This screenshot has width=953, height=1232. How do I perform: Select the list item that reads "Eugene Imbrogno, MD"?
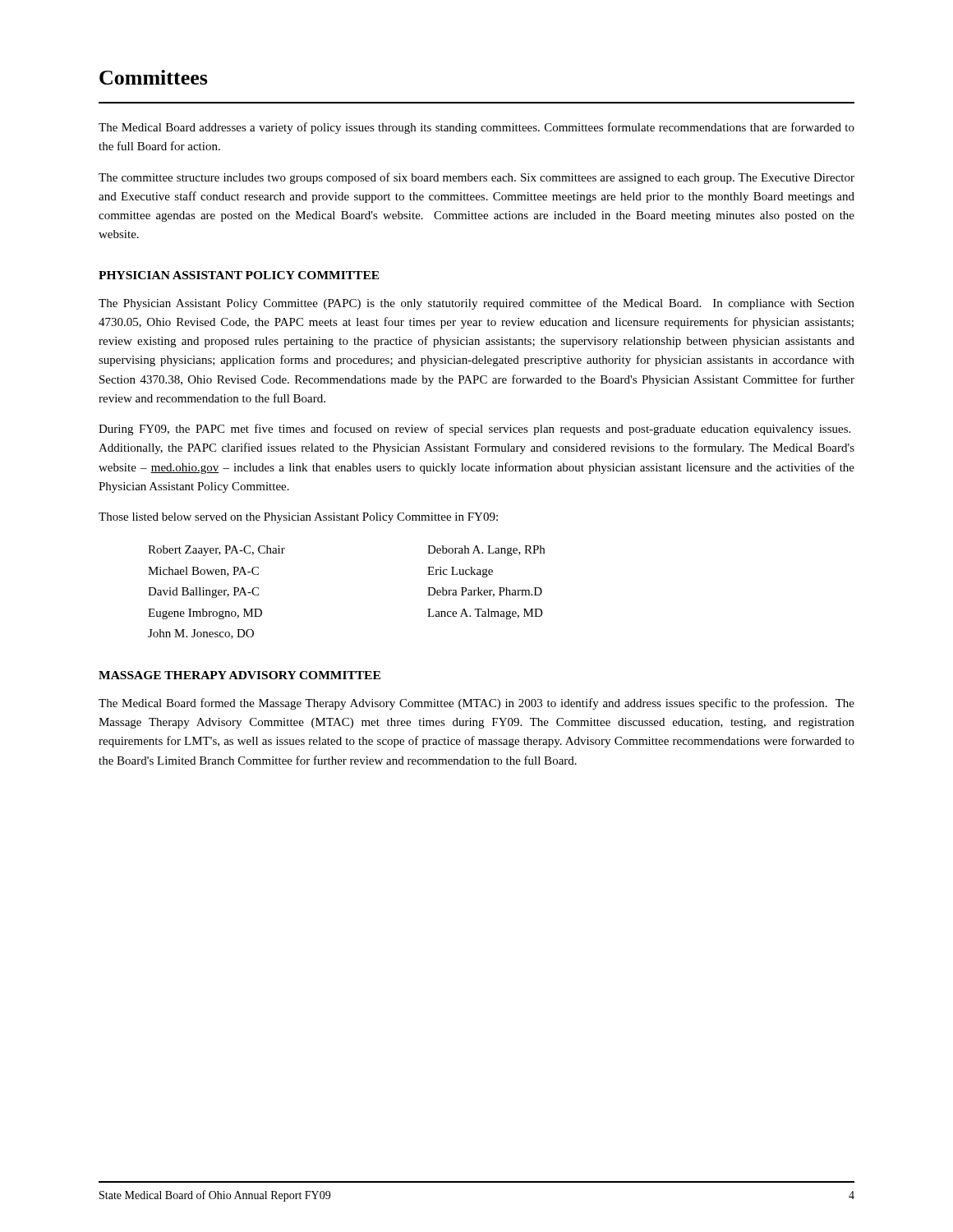click(205, 612)
